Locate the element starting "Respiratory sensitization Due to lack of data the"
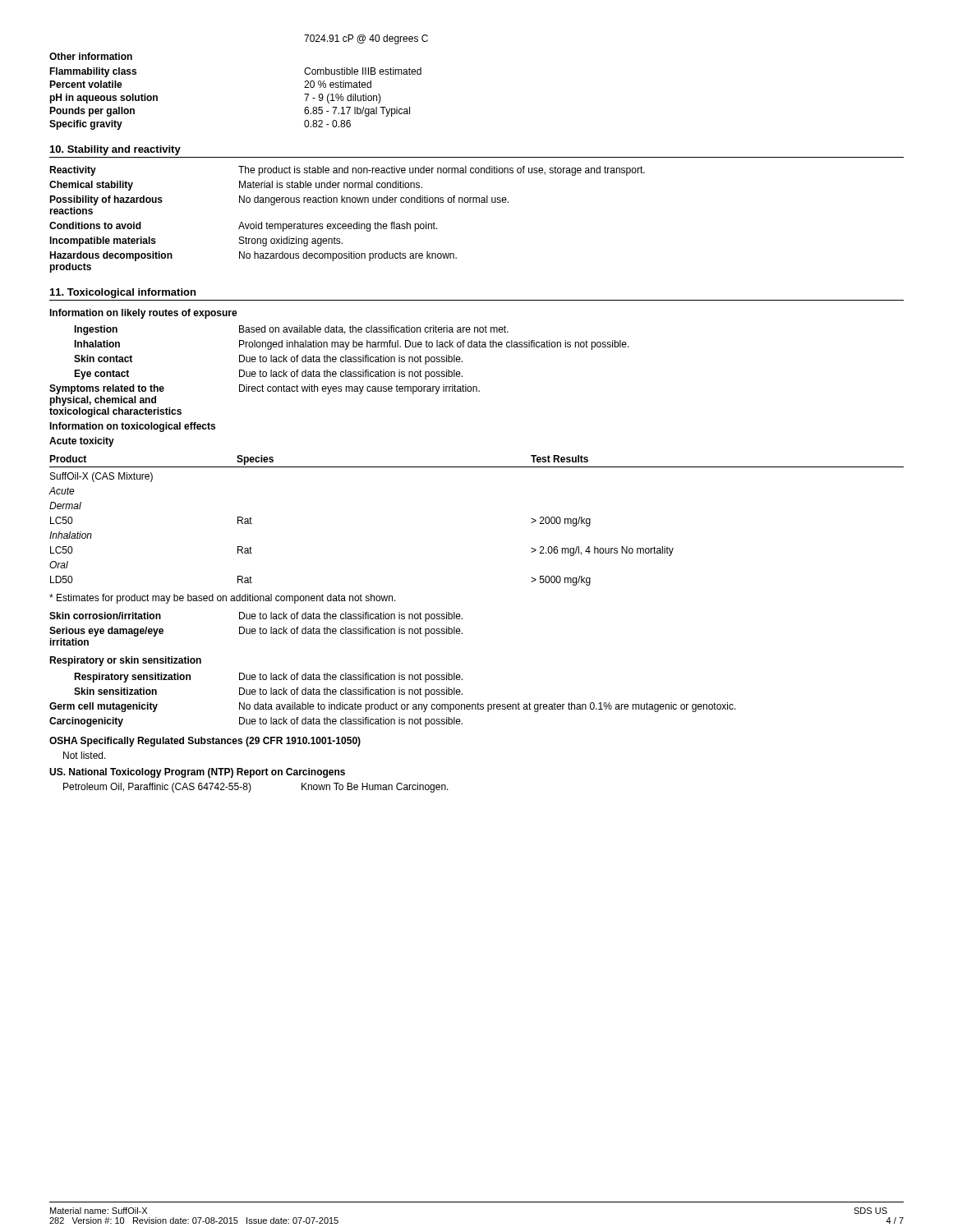Viewport: 953px width, 1232px height. pyautogui.click(x=268, y=678)
